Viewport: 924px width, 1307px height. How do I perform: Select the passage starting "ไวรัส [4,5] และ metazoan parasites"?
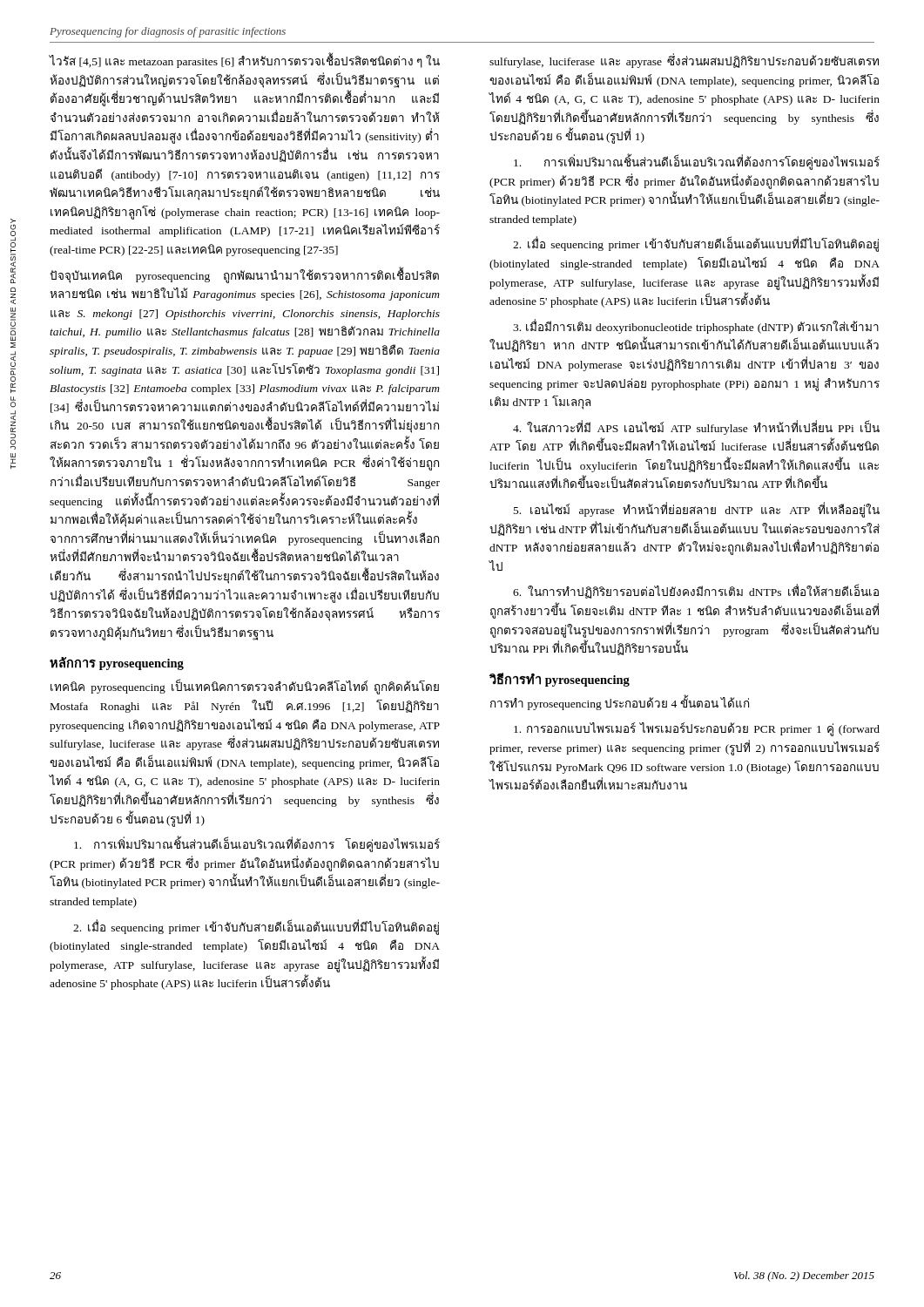245,156
